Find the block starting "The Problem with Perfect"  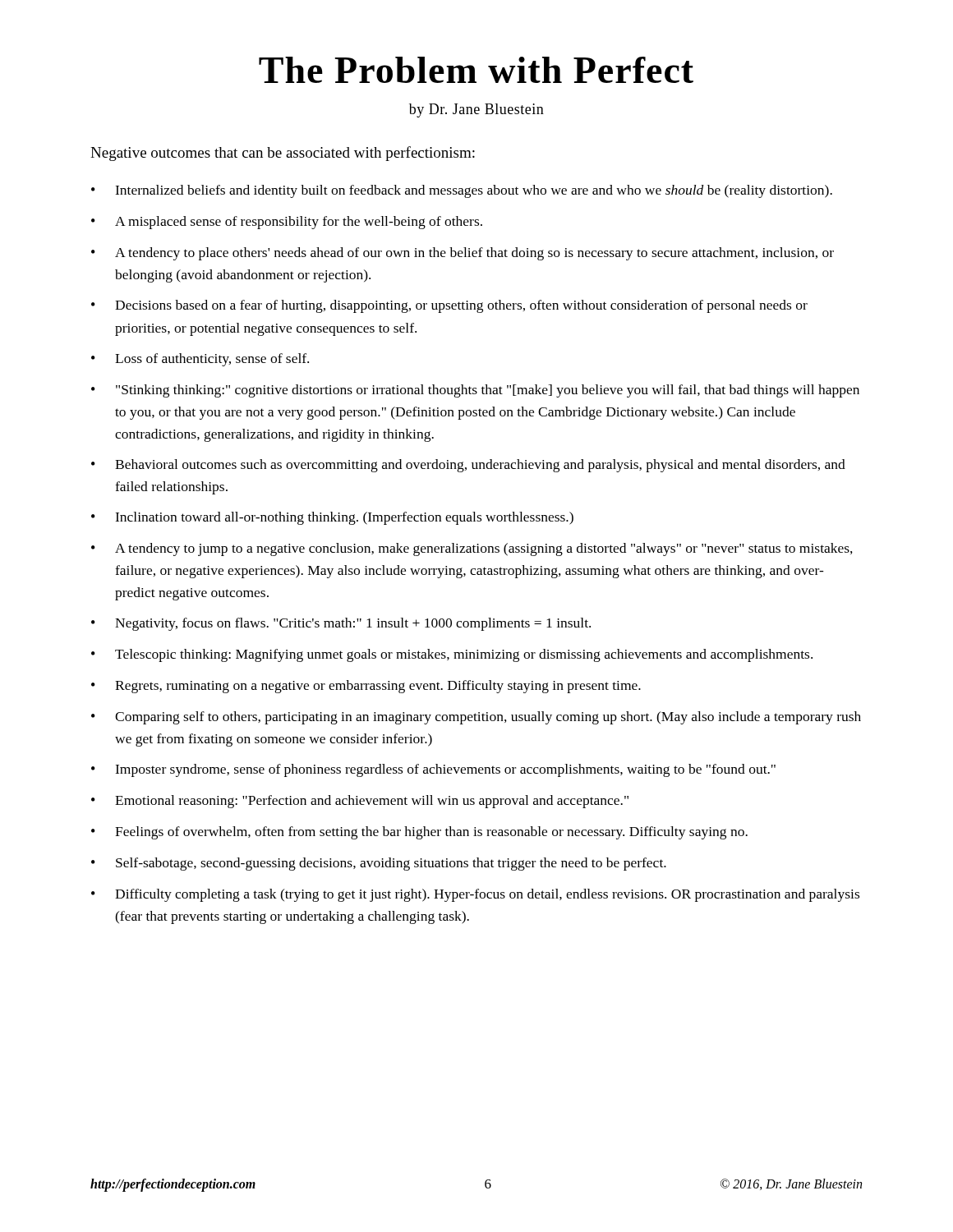tap(476, 71)
